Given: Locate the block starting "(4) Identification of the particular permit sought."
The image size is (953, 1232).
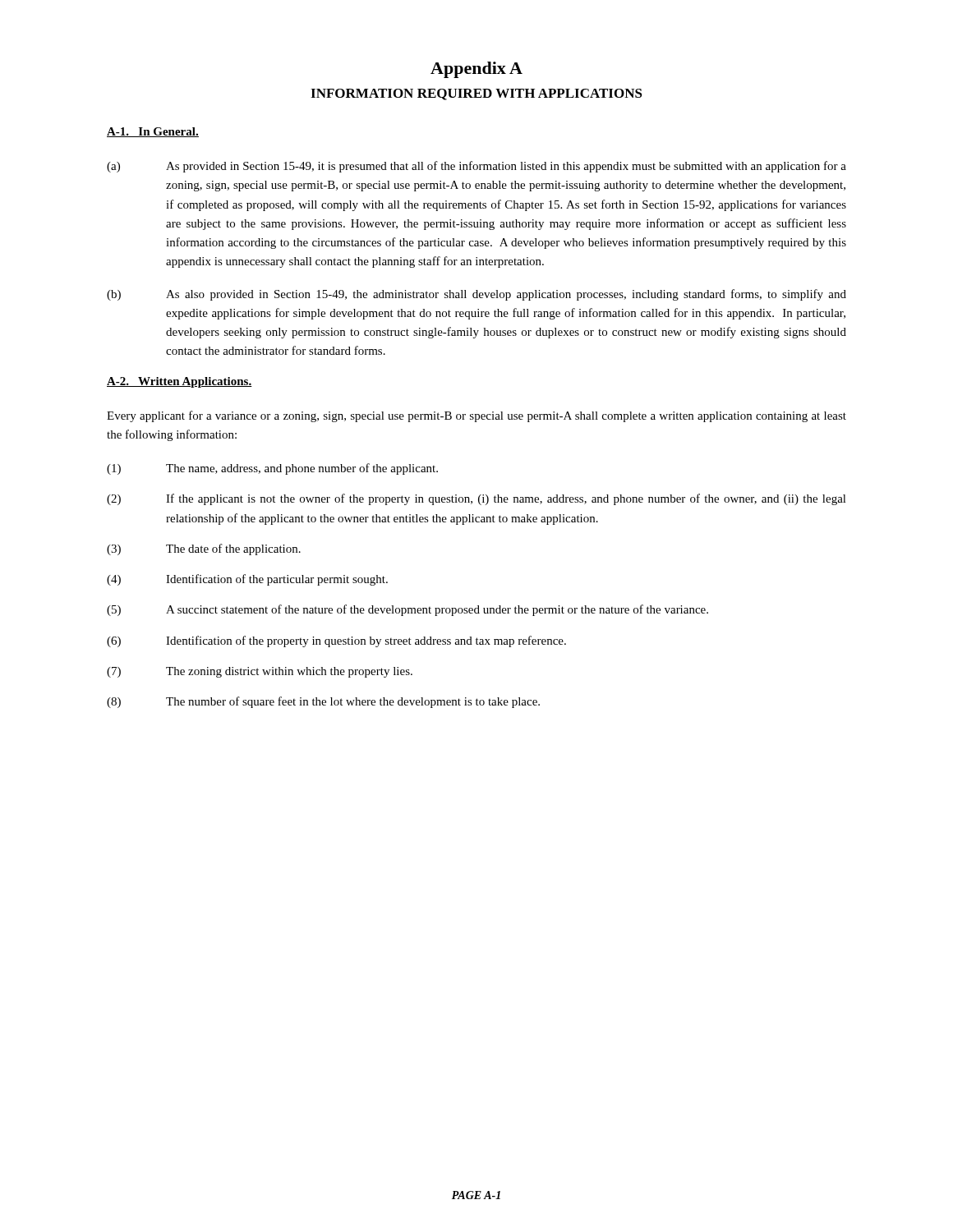Looking at the screenshot, I should [247, 580].
